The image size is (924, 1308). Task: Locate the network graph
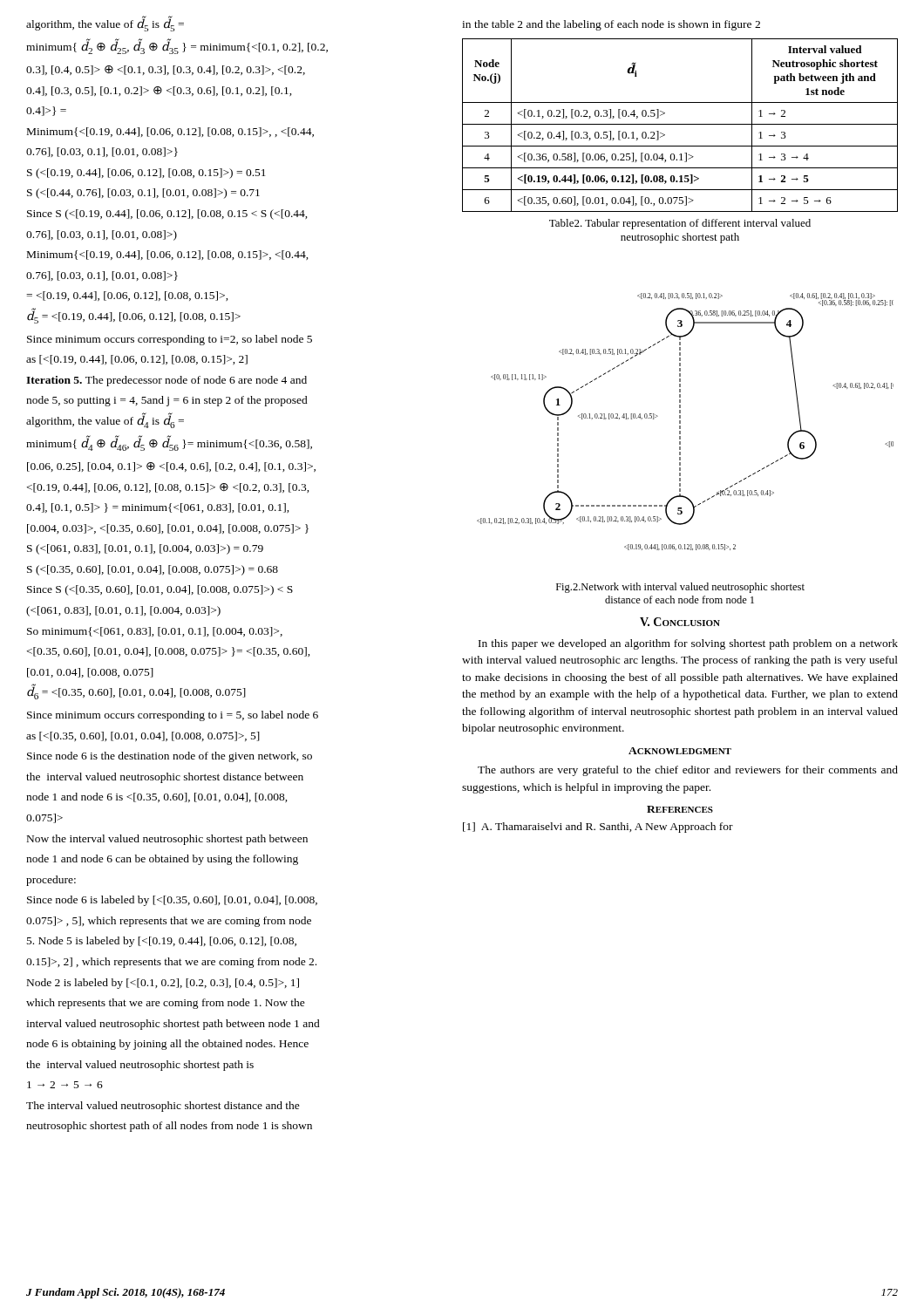tap(680, 416)
